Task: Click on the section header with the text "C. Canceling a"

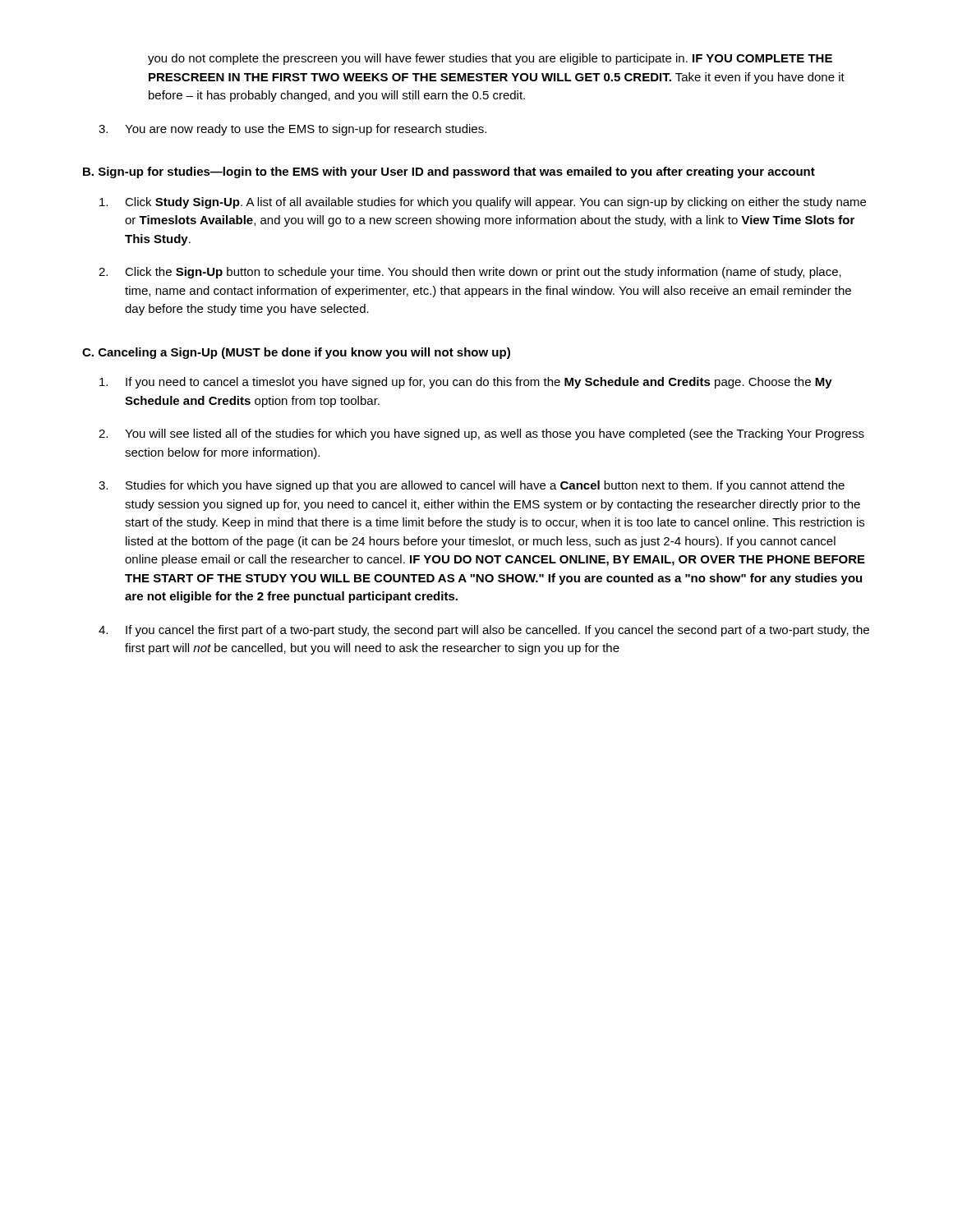Action: pos(296,352)
